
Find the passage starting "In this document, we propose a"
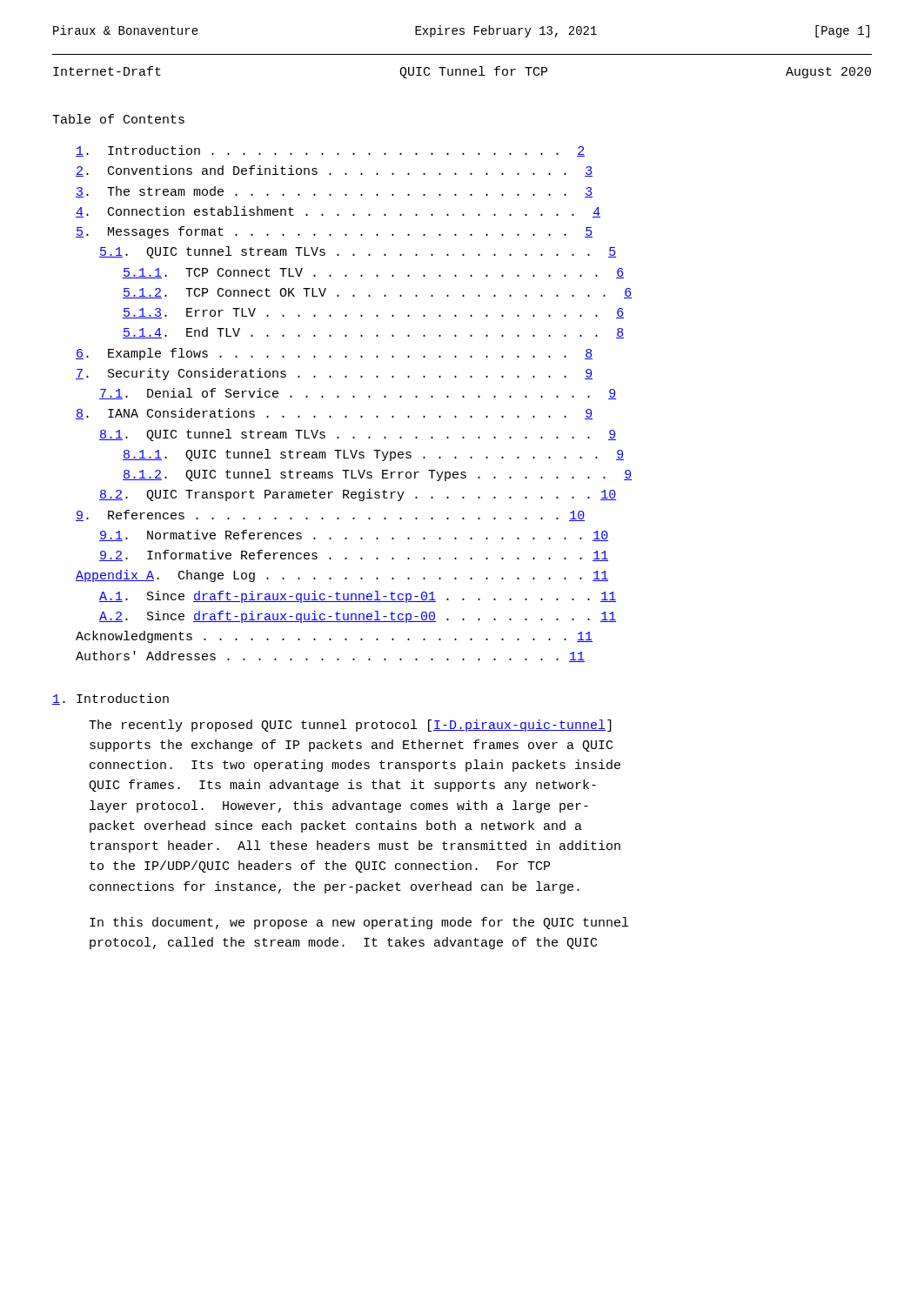pyautogui.click(x=359, y=933)
